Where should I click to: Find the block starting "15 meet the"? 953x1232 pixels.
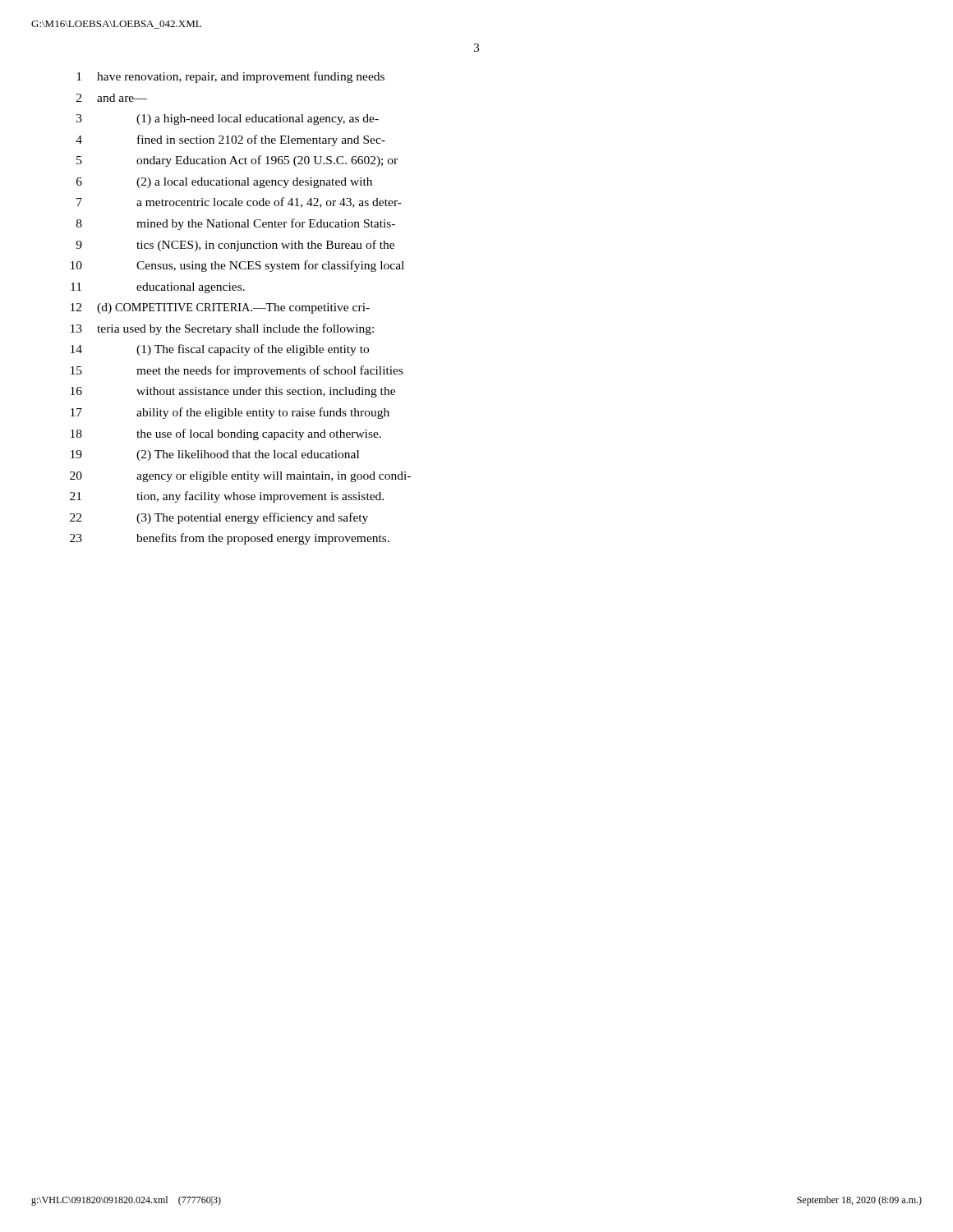[x=237, y=371]
